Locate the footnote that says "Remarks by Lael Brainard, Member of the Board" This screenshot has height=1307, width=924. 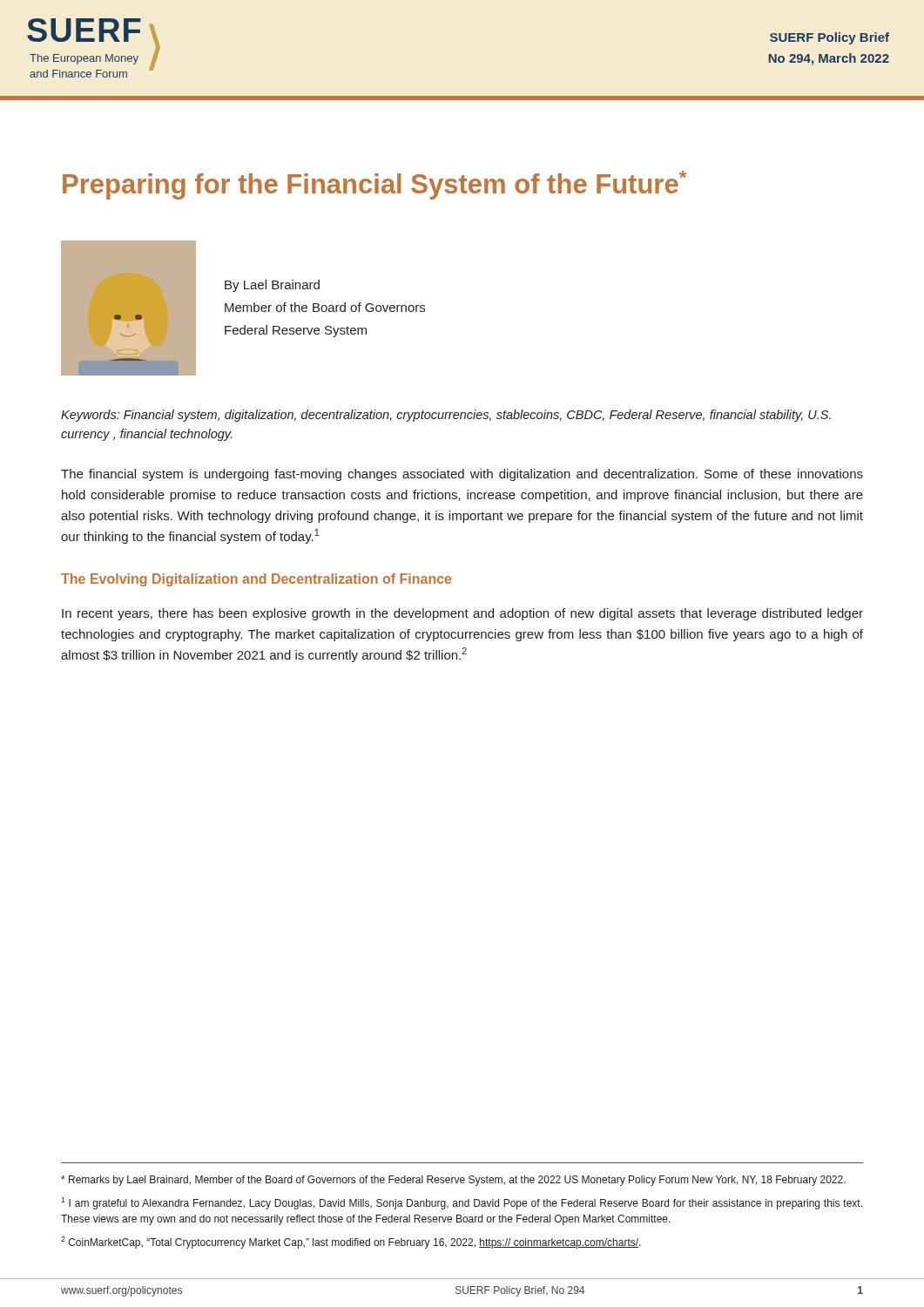click(454, 1180)
